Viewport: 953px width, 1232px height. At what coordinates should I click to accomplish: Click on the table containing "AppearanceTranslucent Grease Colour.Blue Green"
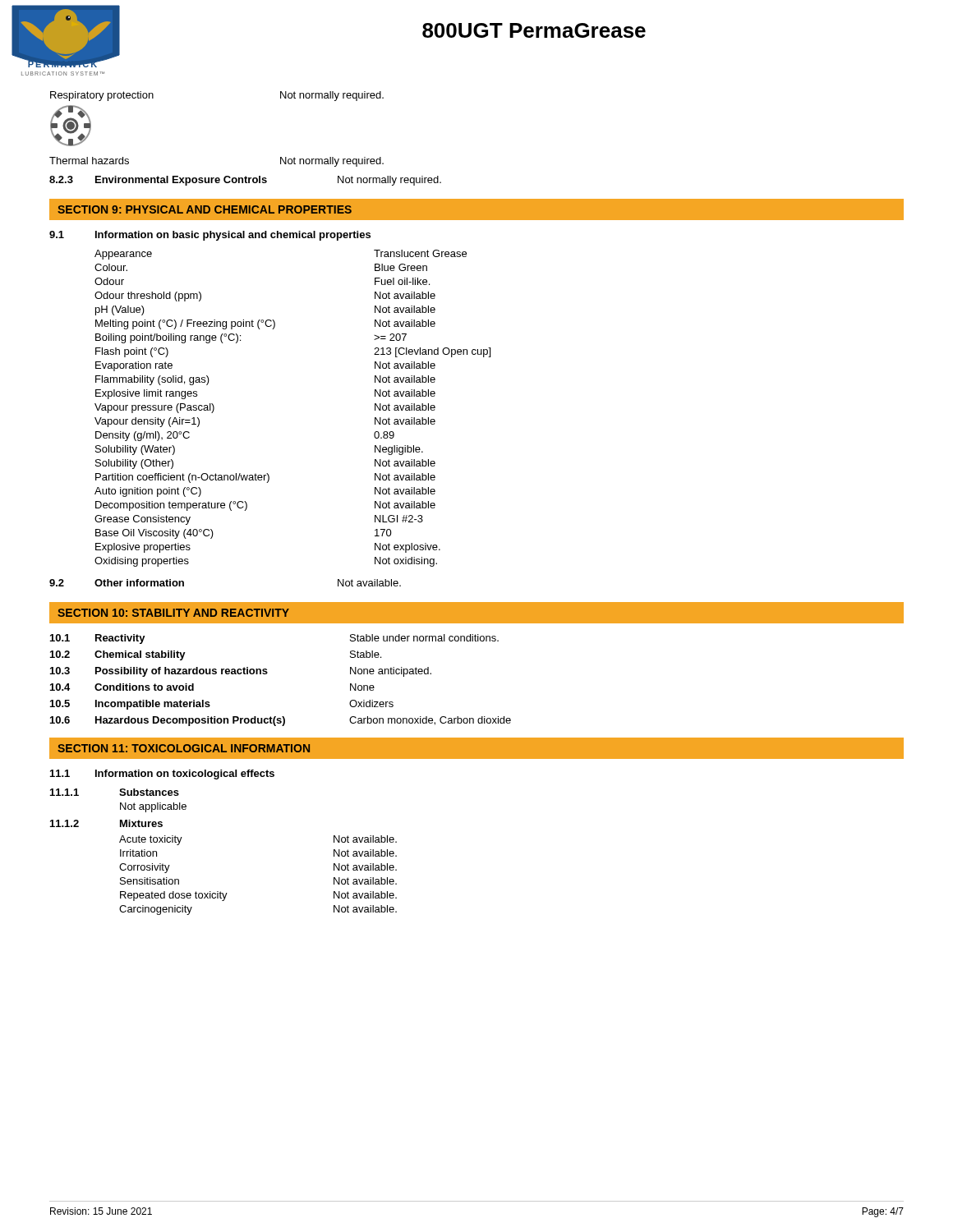pyautogui.click(x=499, y=407)
